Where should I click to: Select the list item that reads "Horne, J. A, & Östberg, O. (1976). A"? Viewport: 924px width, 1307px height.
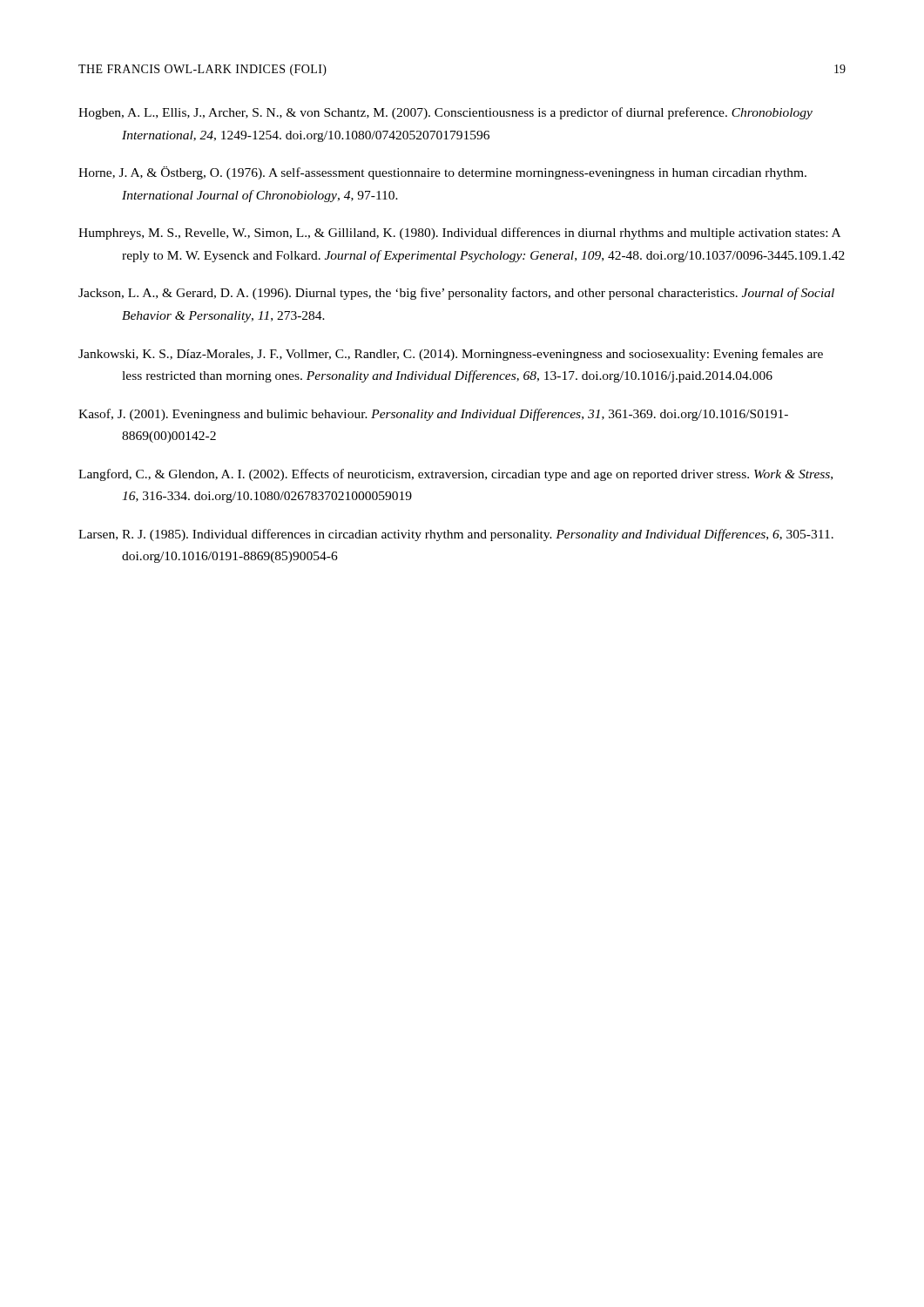443,183
